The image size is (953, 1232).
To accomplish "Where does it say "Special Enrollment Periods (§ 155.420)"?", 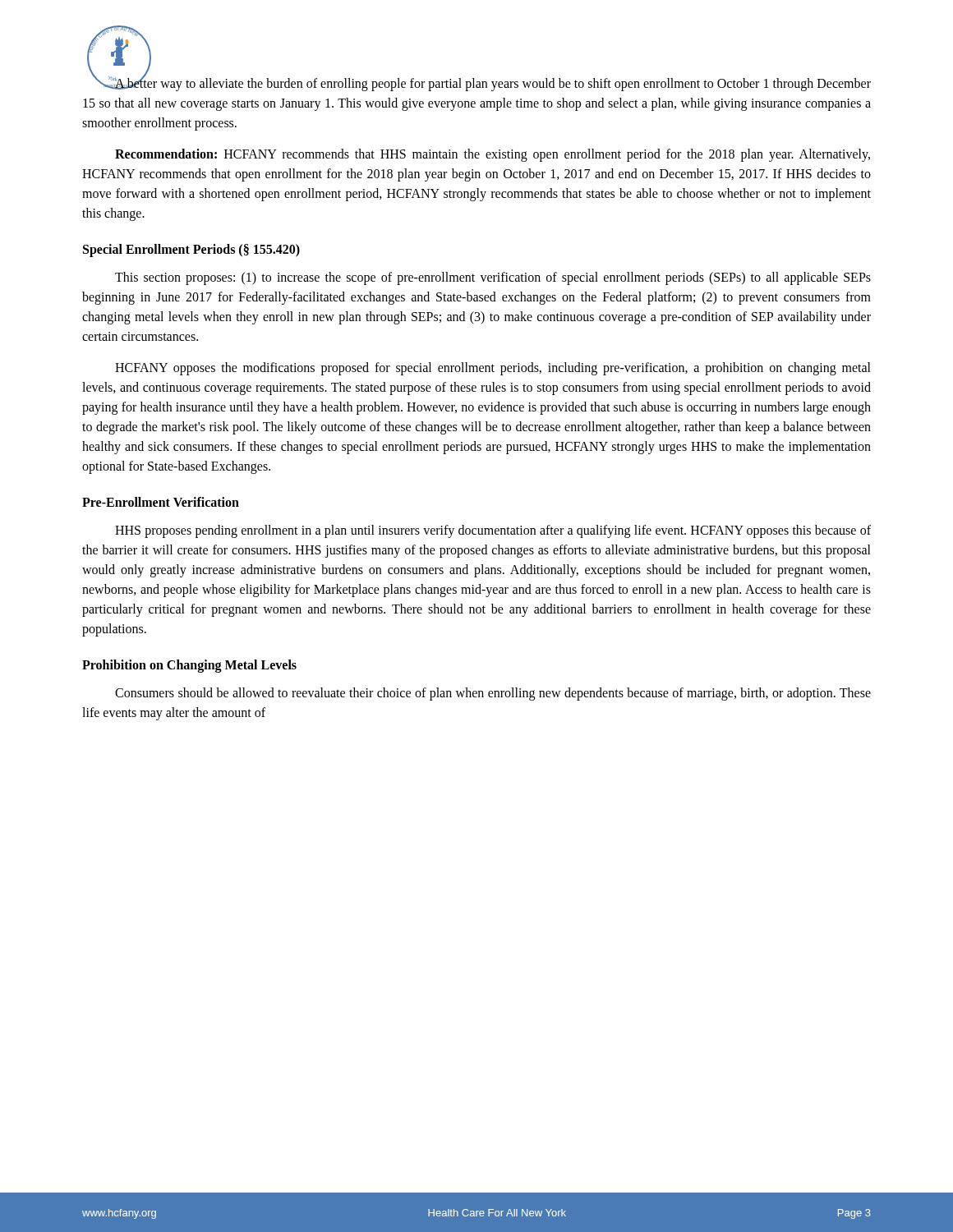I will (191, 251).
